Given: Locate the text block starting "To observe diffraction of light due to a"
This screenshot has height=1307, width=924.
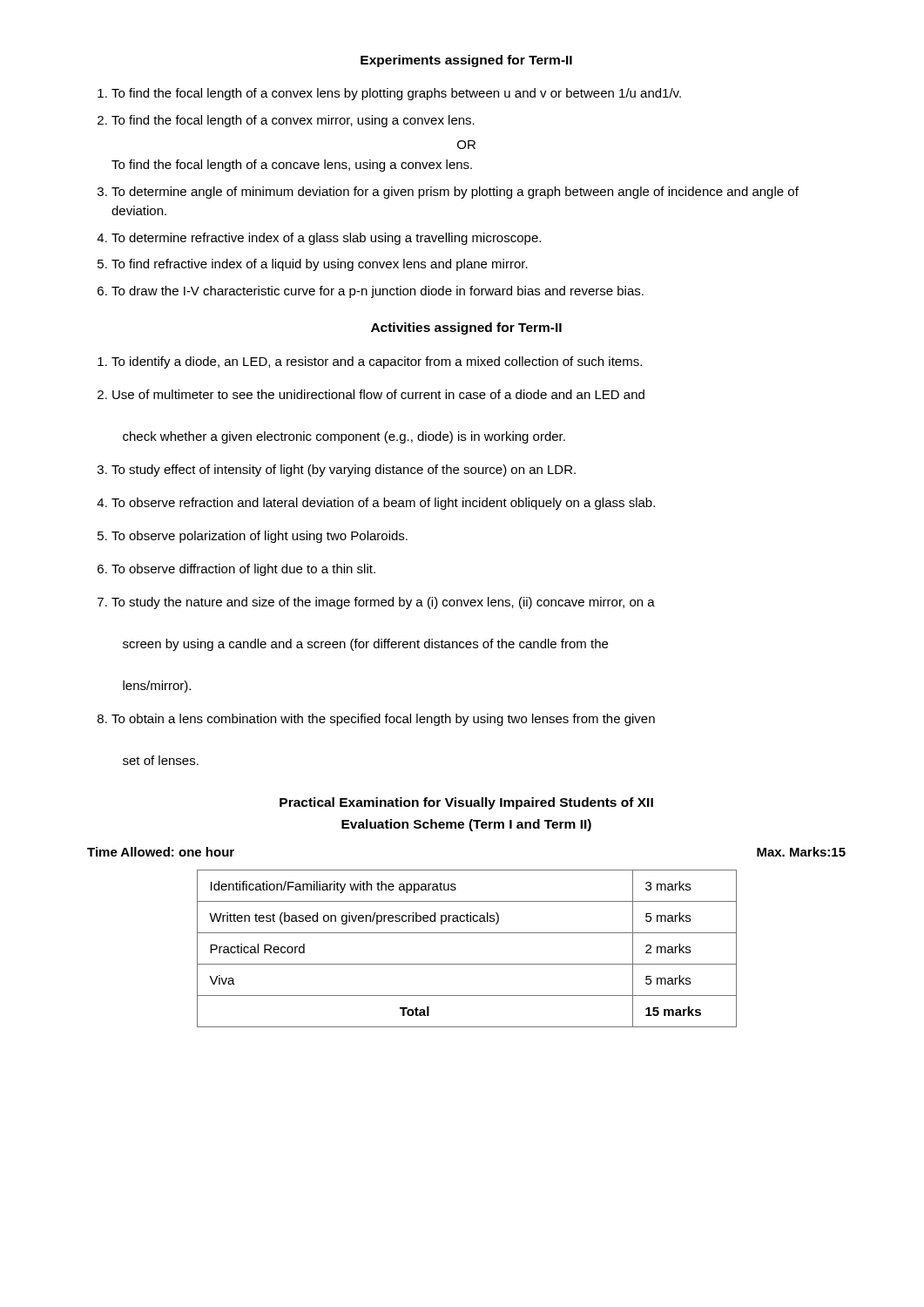Looking at the screenshot, I should pos(243,570).
